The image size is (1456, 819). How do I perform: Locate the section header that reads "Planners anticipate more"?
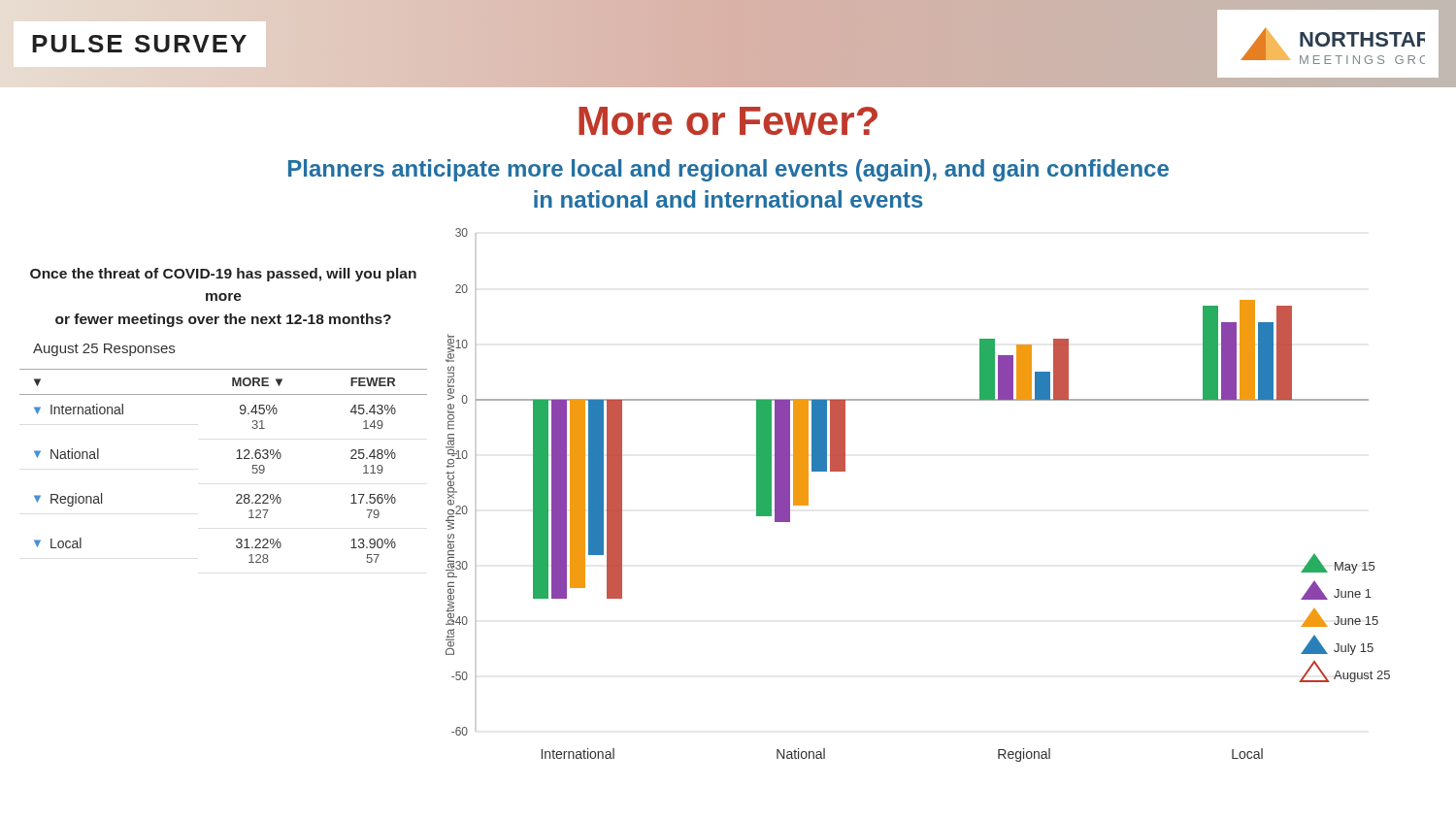click(728, 185)
